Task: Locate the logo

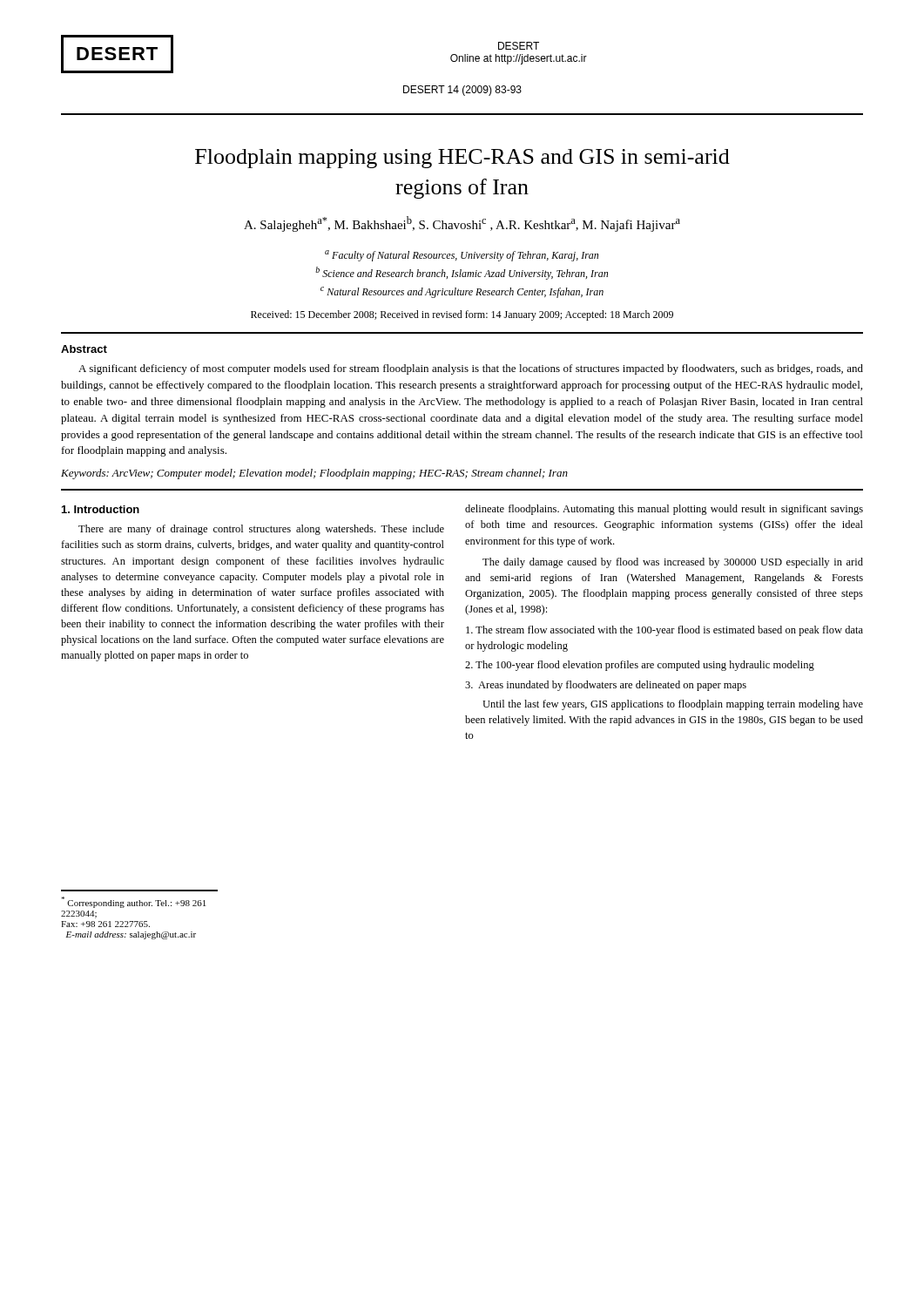Action: (117, 58)
